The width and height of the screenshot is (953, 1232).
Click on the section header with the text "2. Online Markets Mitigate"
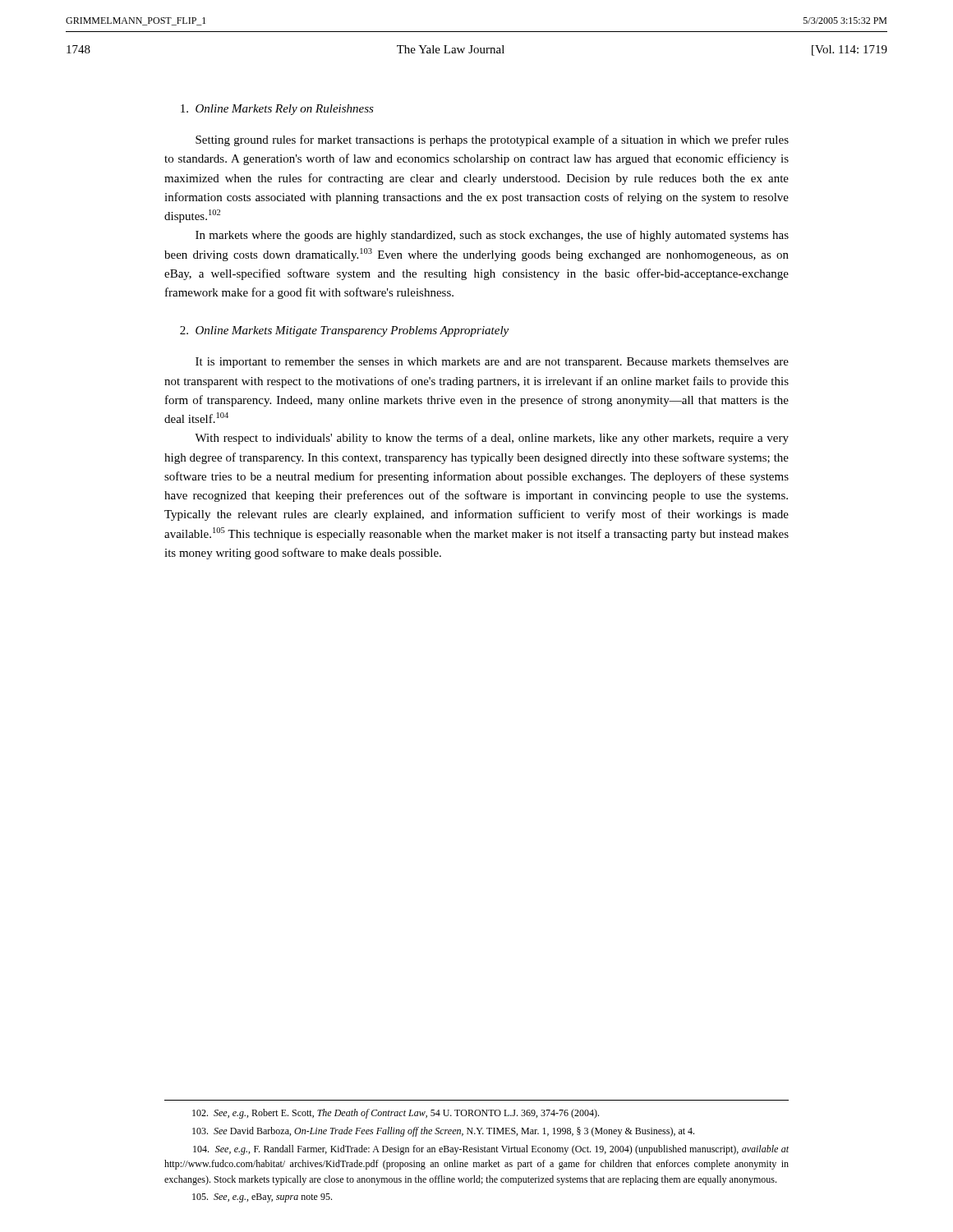(337, 330)
